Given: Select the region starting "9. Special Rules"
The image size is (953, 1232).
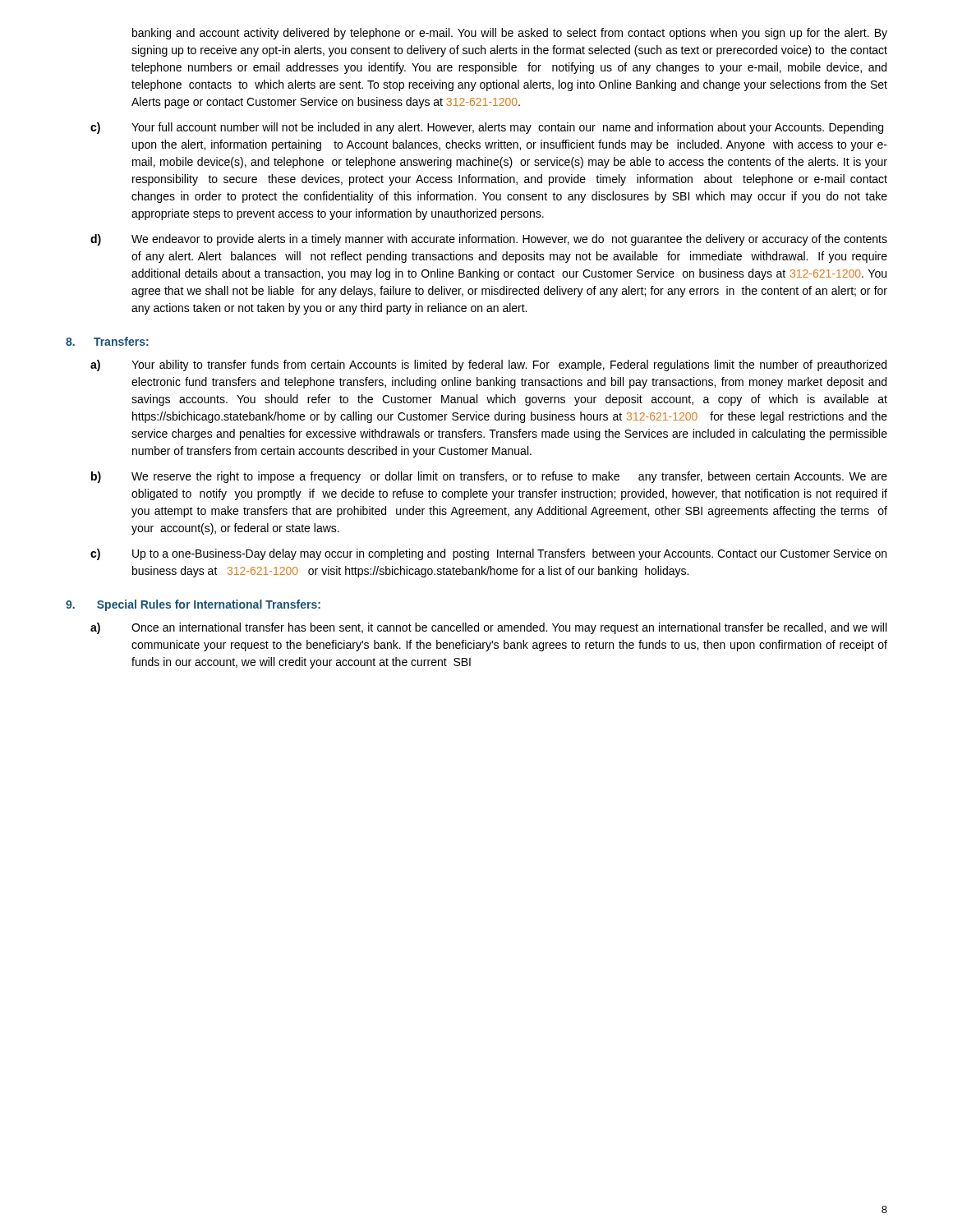Looking at the screenshot, I should (193, 604).
